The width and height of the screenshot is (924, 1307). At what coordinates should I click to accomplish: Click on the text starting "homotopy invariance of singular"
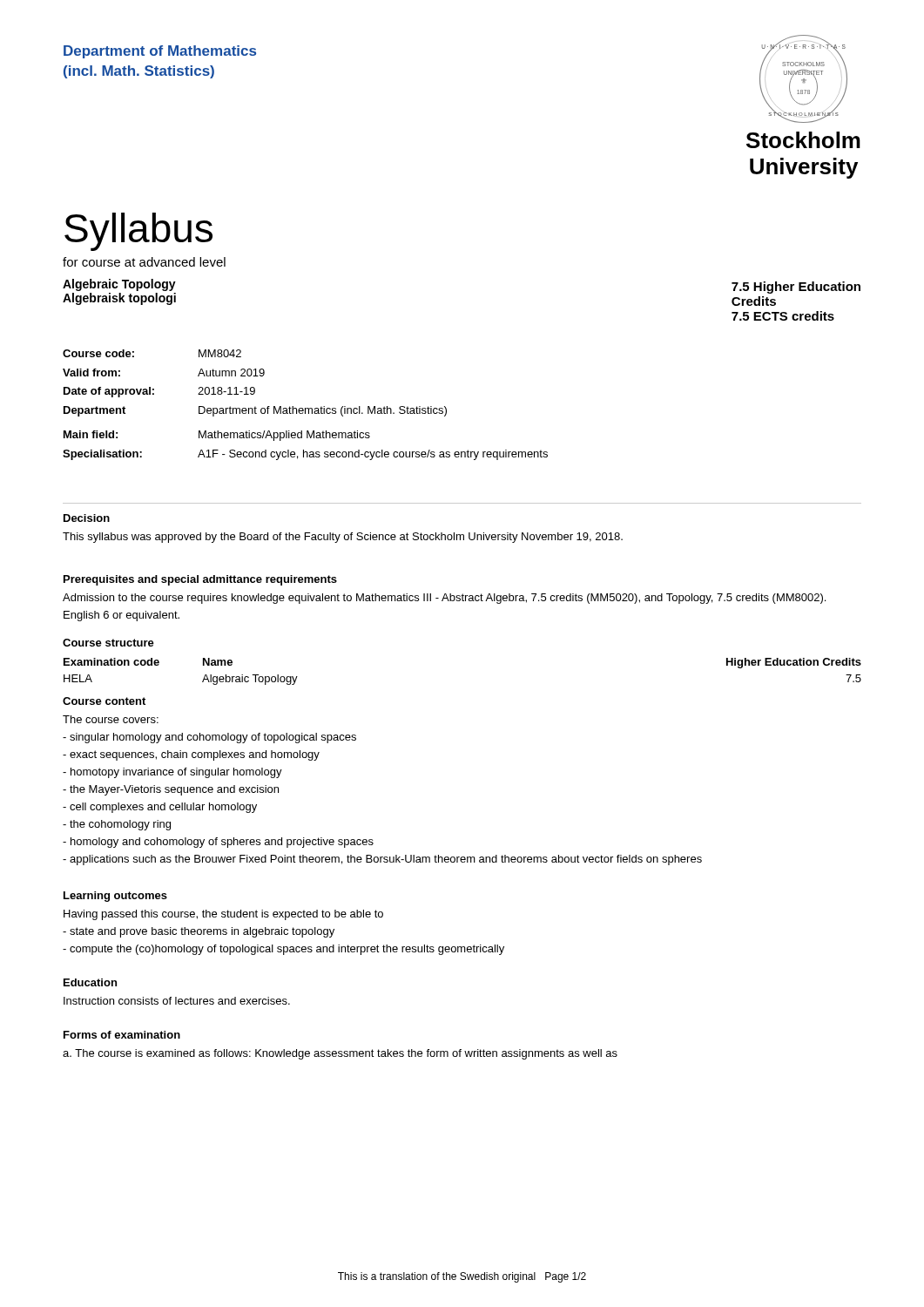pos(172,772)
